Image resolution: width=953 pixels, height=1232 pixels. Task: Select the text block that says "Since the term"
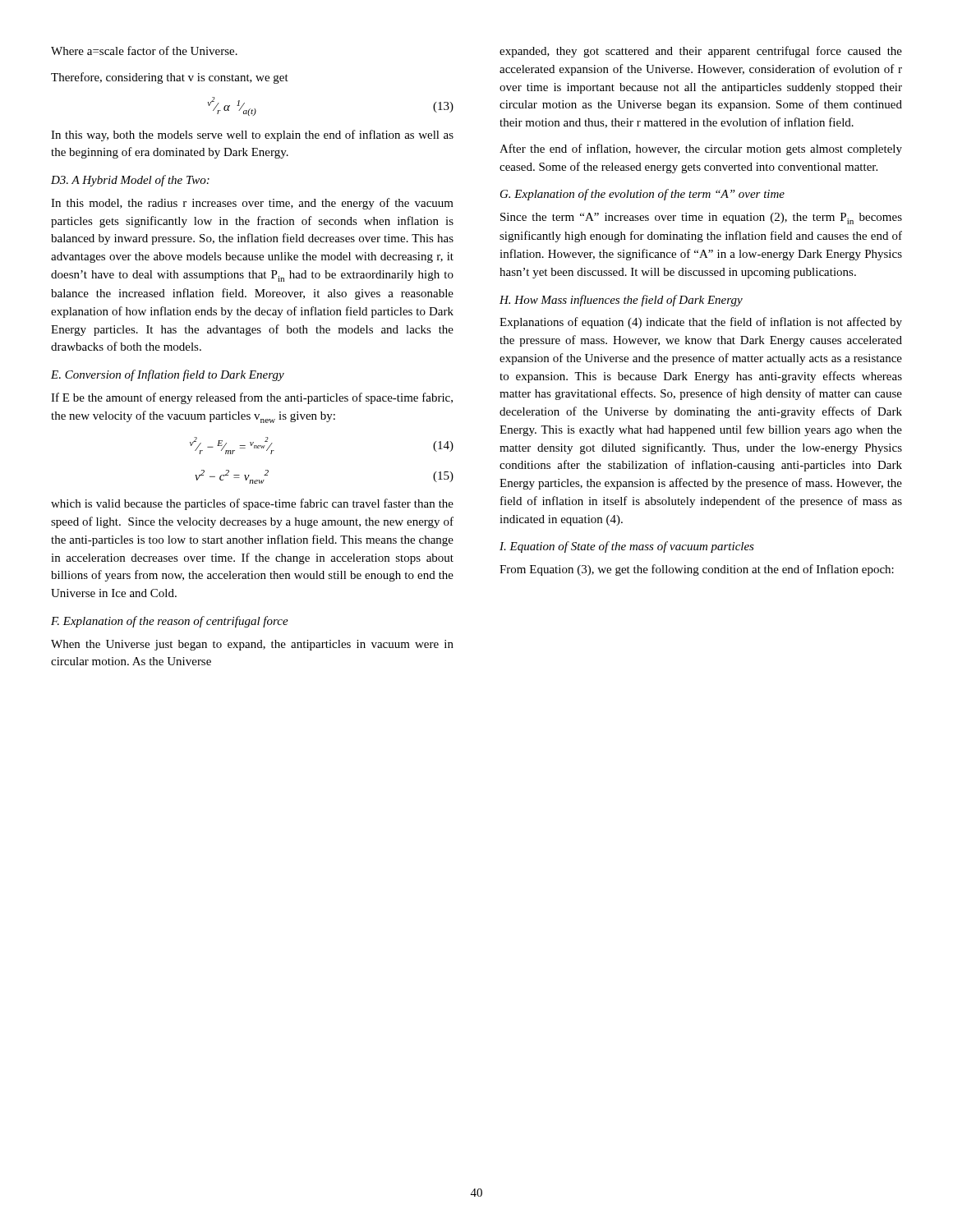point(701,244)
